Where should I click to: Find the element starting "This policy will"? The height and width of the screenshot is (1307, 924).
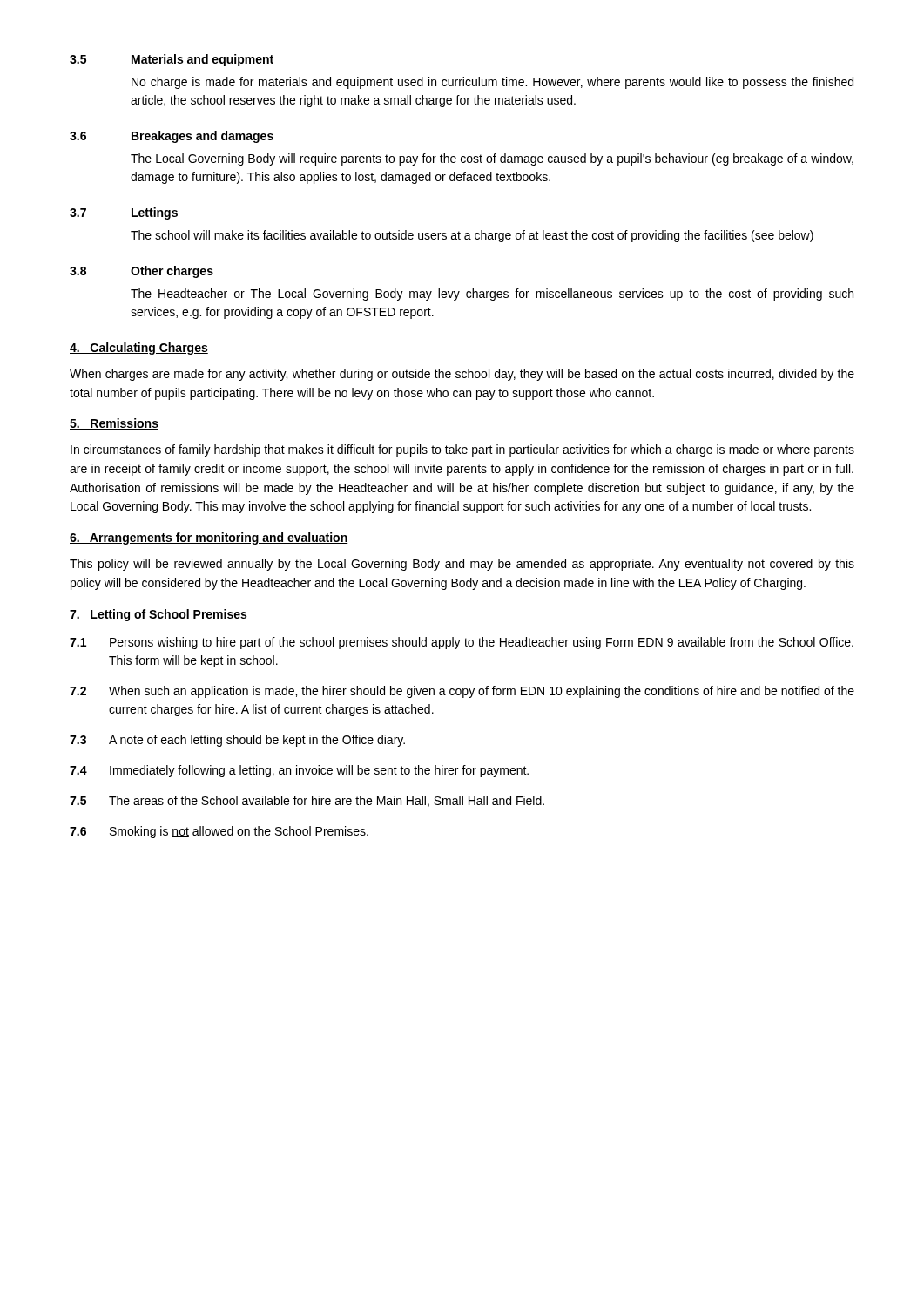coord(462,573)
